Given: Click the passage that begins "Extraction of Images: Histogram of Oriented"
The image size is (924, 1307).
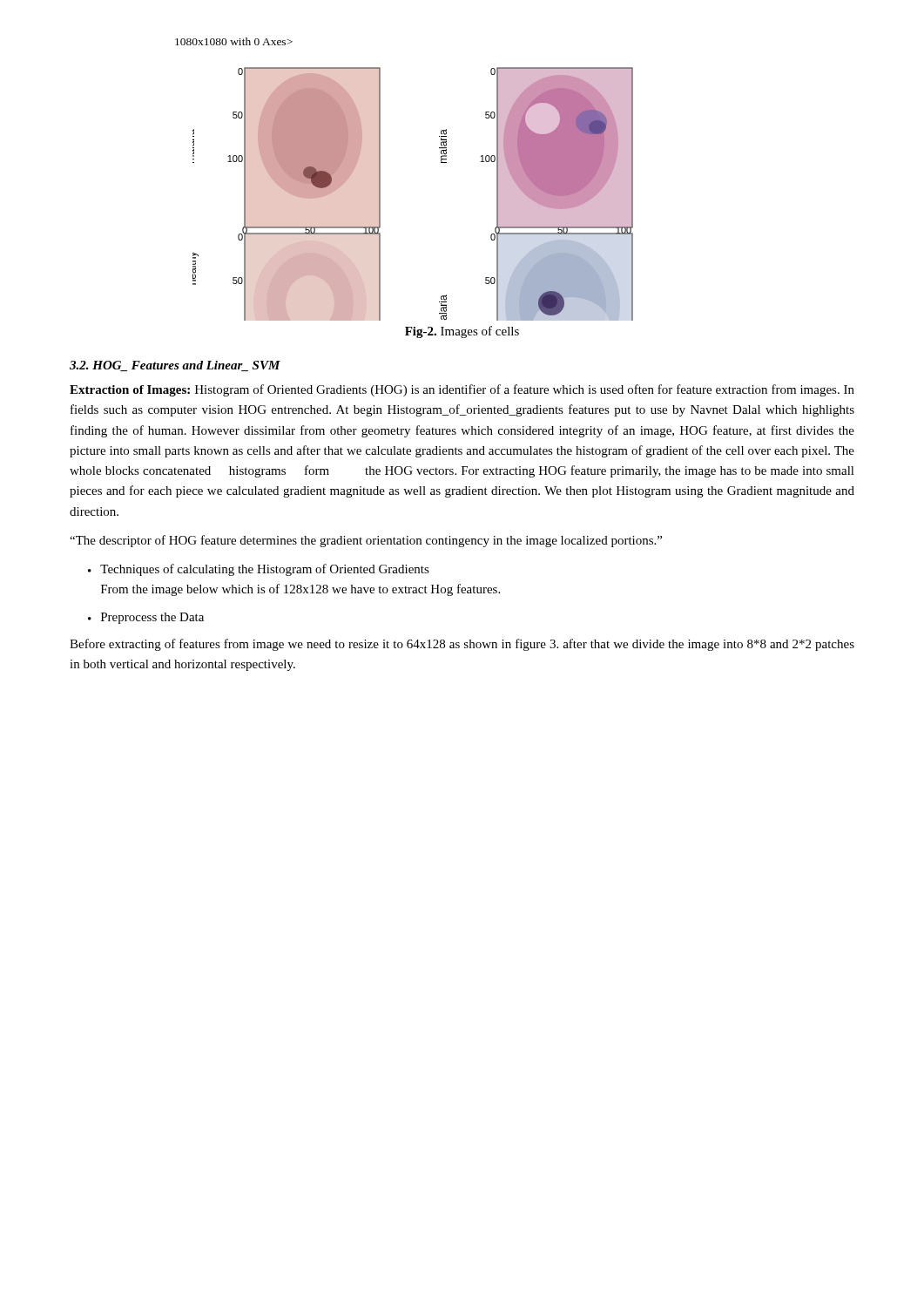Looking at the screenshot, I should tap(462, 450).
